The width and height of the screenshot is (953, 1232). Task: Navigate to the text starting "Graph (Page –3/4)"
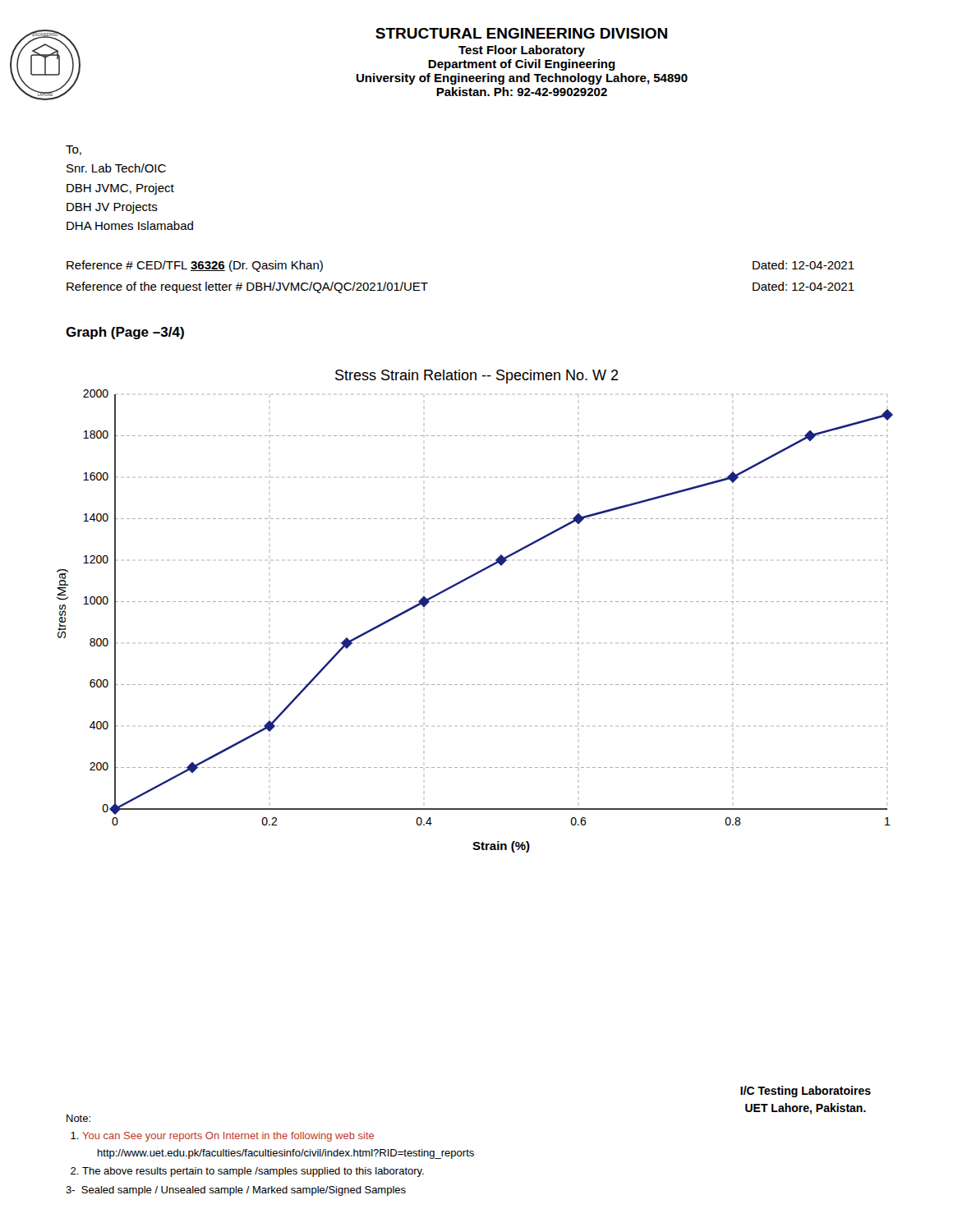pos(125,332)
